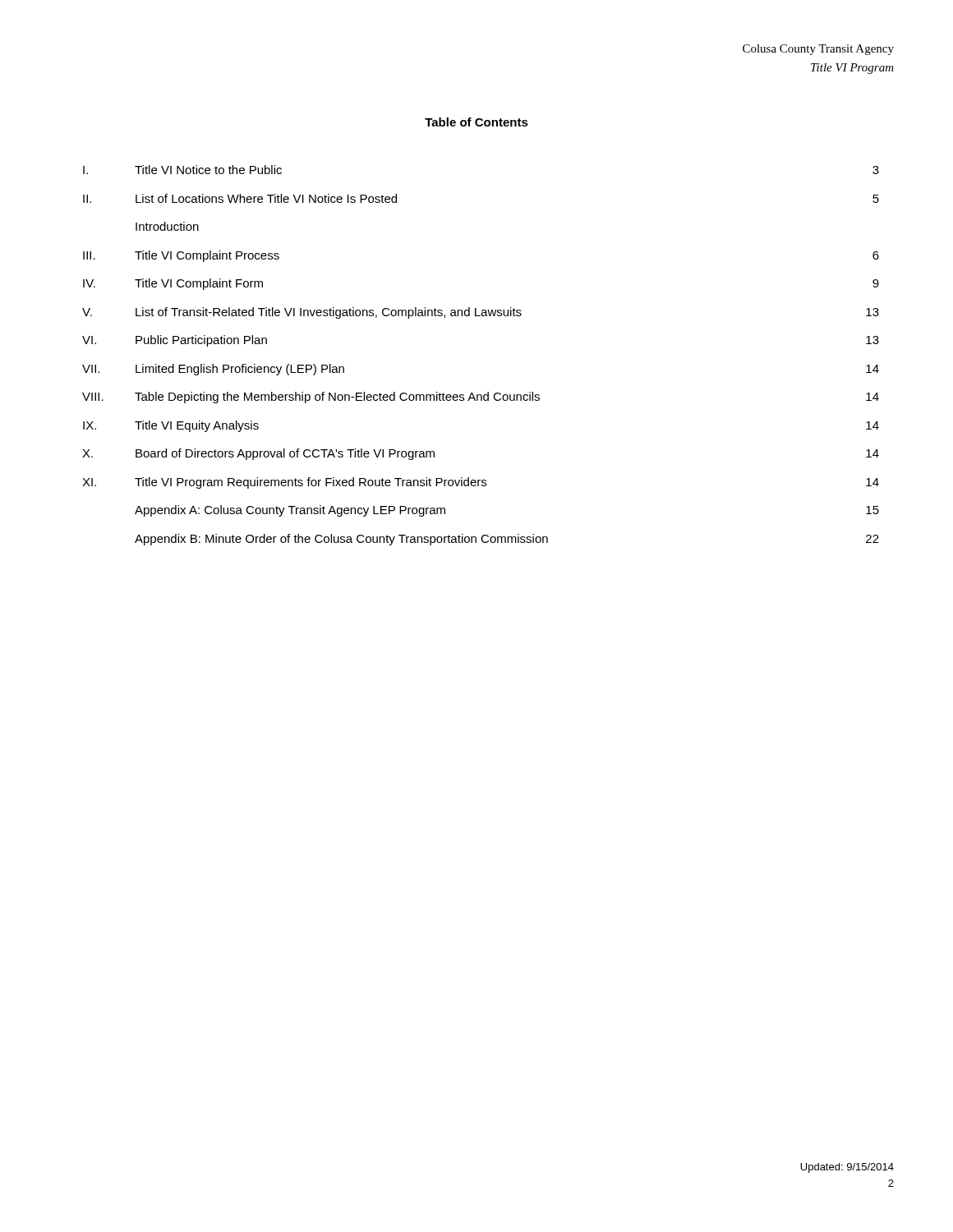Locate the list item that says "VIII. Table Depicting the Membership of"
The height and width of the screenshot is (1232, 953).
click(x=481, y=397)
